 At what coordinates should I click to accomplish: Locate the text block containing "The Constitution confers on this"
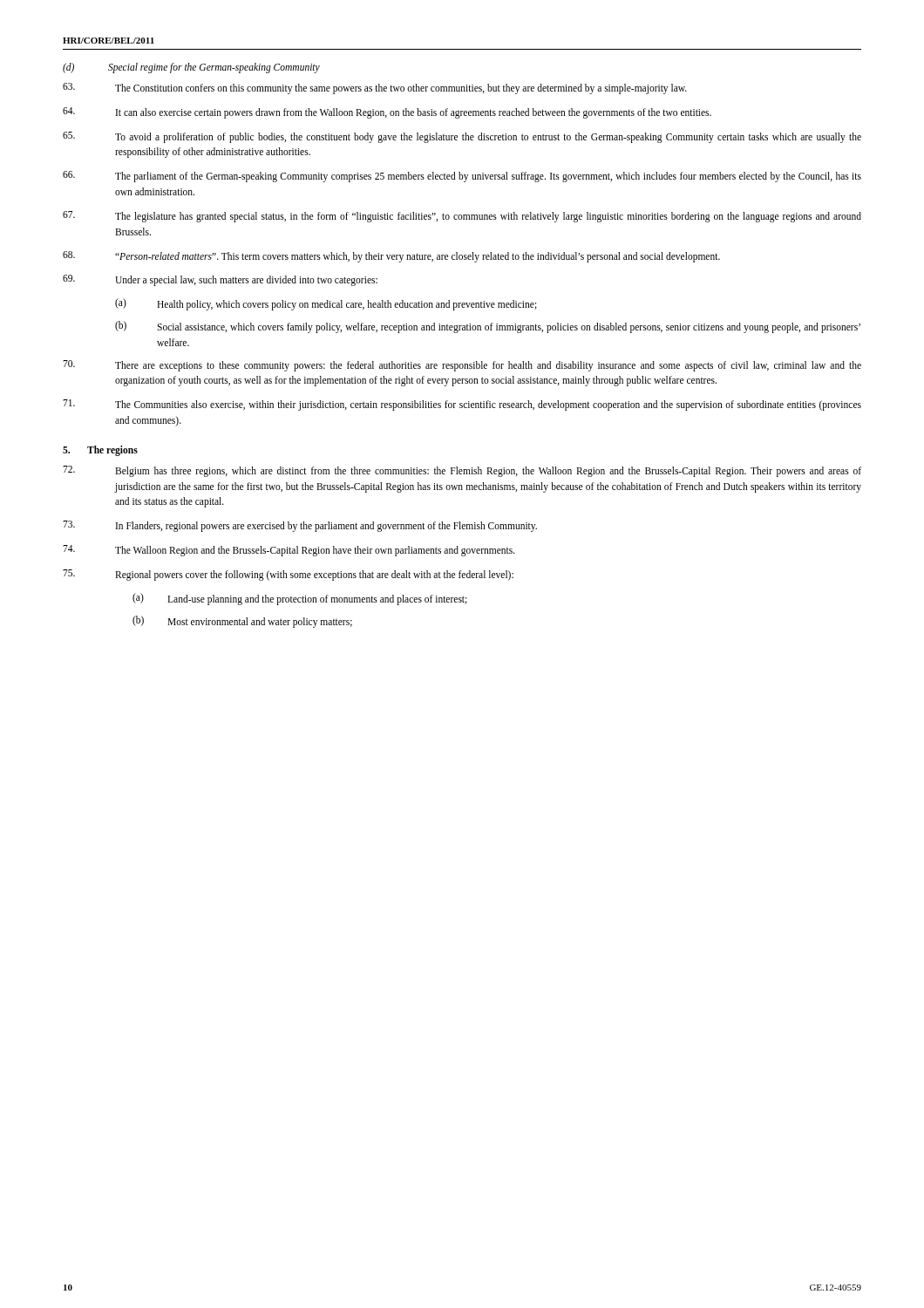462,89
